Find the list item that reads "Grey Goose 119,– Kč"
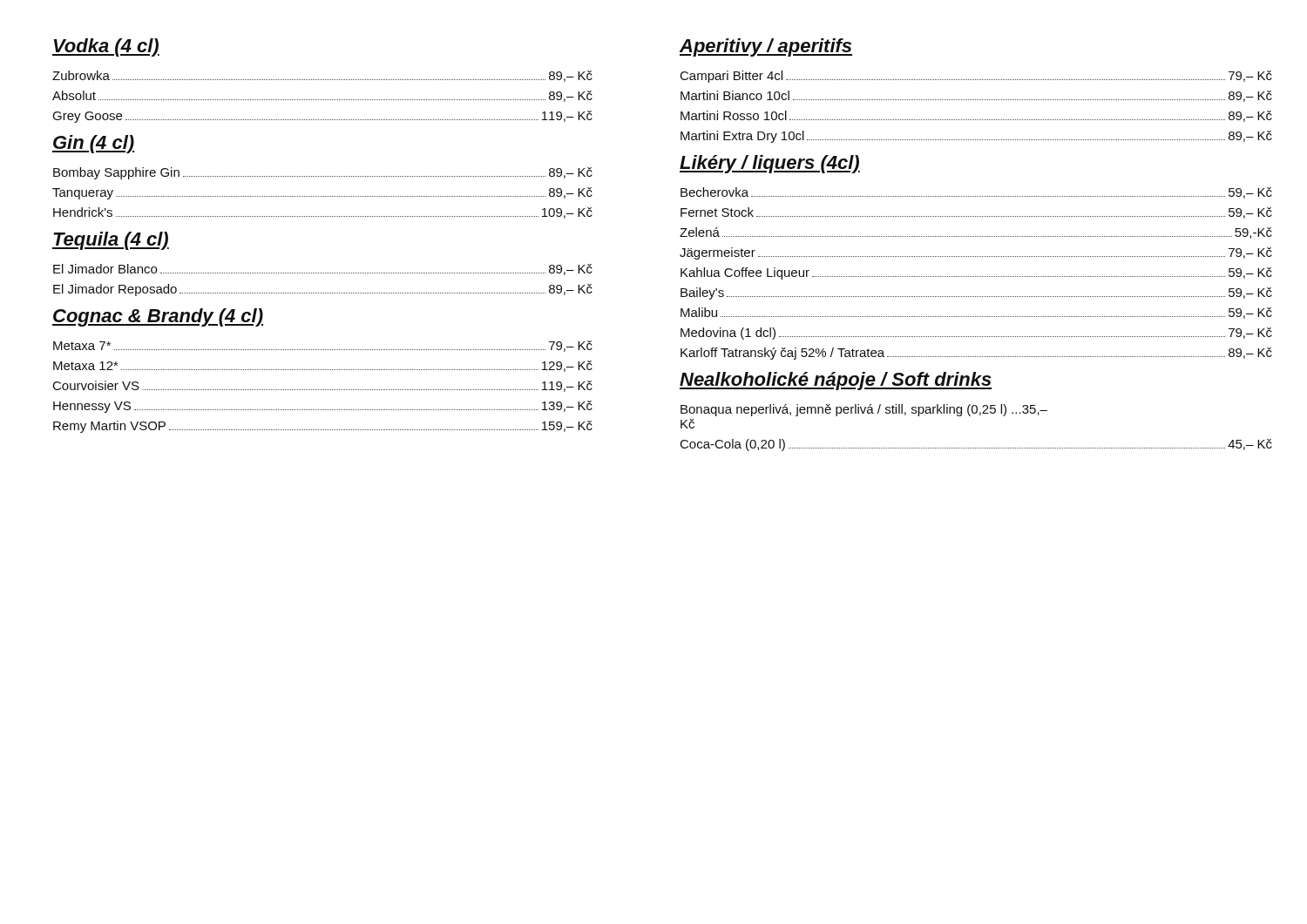Screen dimensions: 924x1307 tap(322, 115)
